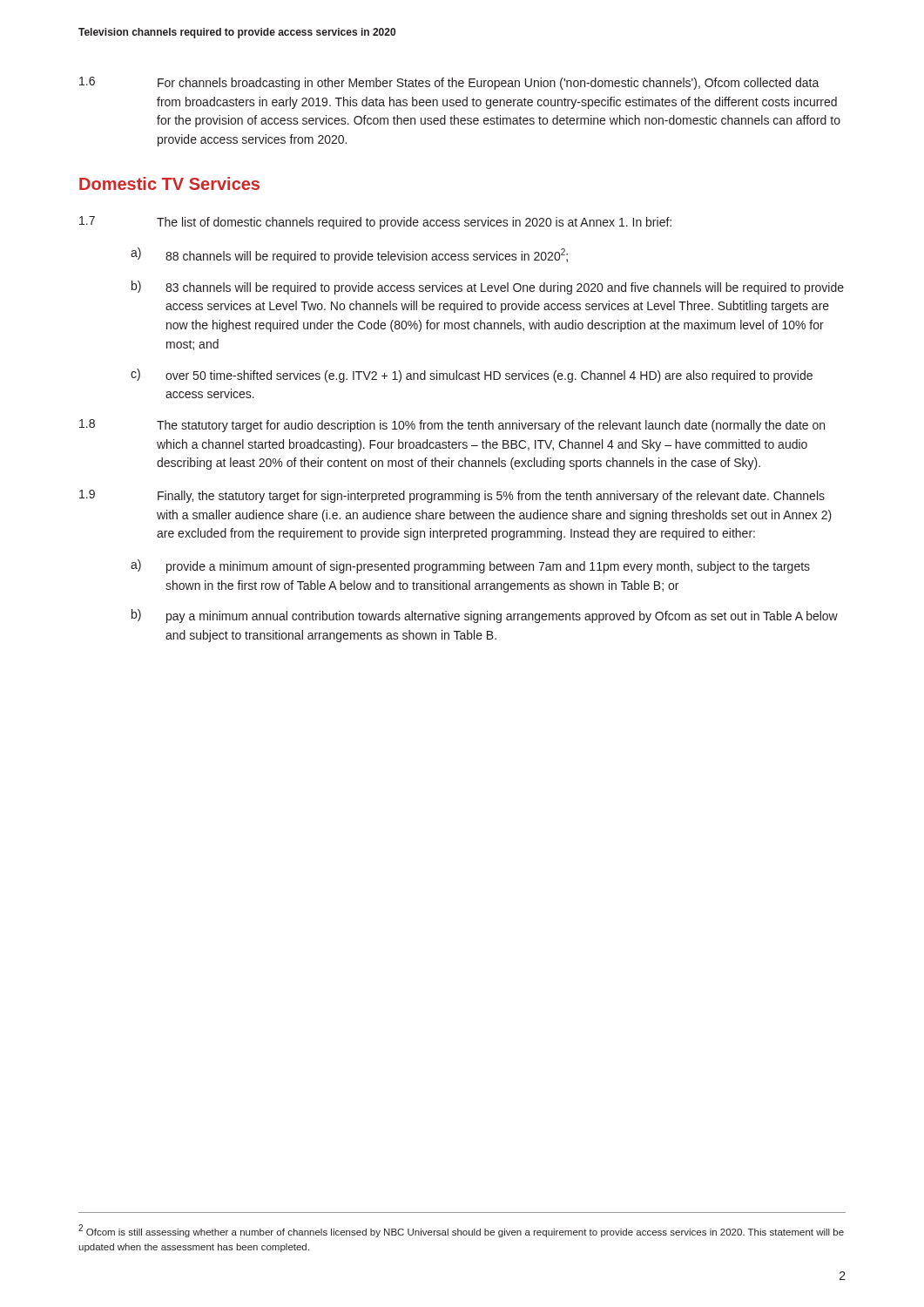The image size is (924, 1307).
Task: Select the passage starting "2 Ofcom is still assessing whether a"
Action: tap(462, 1238)
